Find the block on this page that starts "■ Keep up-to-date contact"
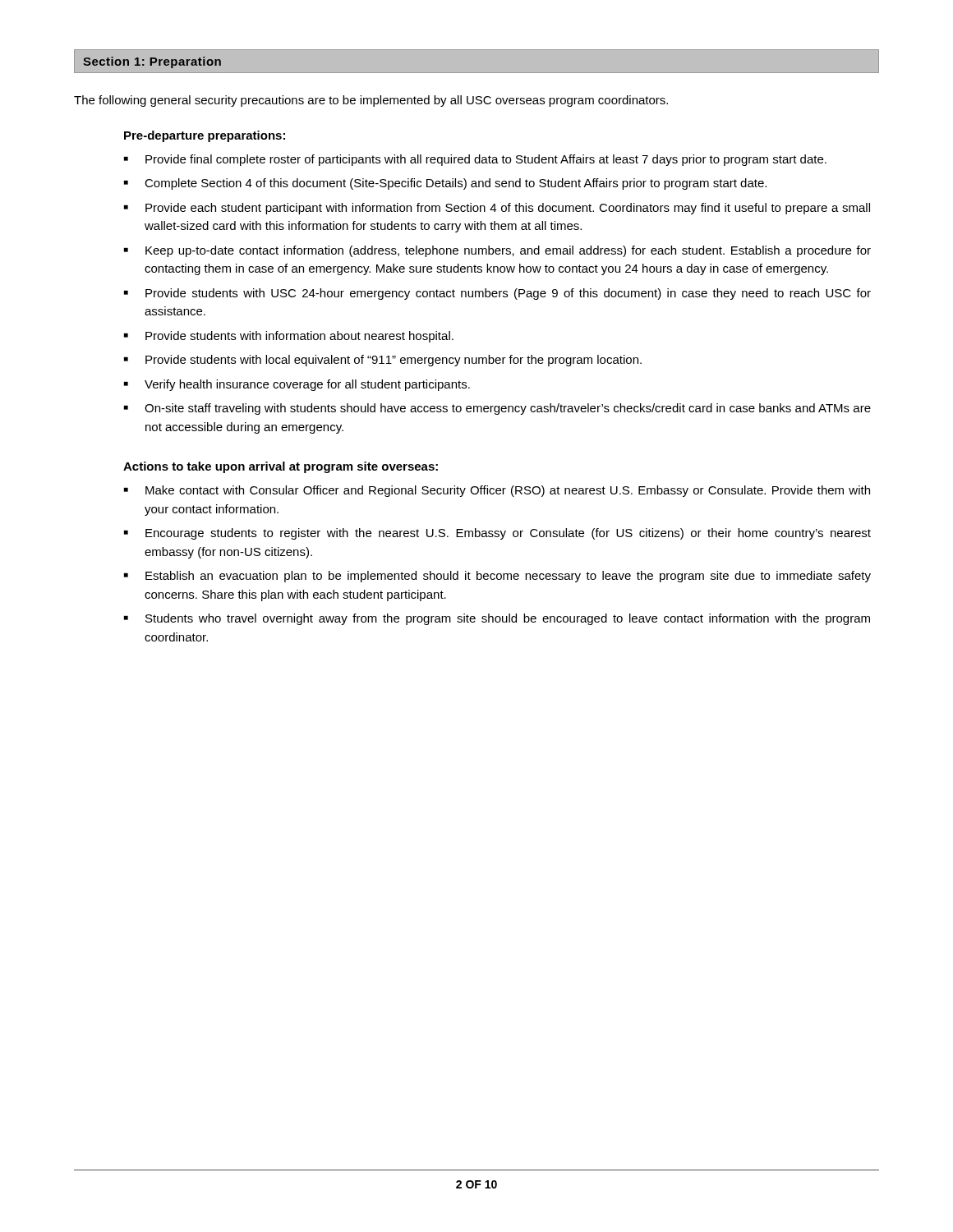The height and width of the screenshot is (1232, 953). 497,260
